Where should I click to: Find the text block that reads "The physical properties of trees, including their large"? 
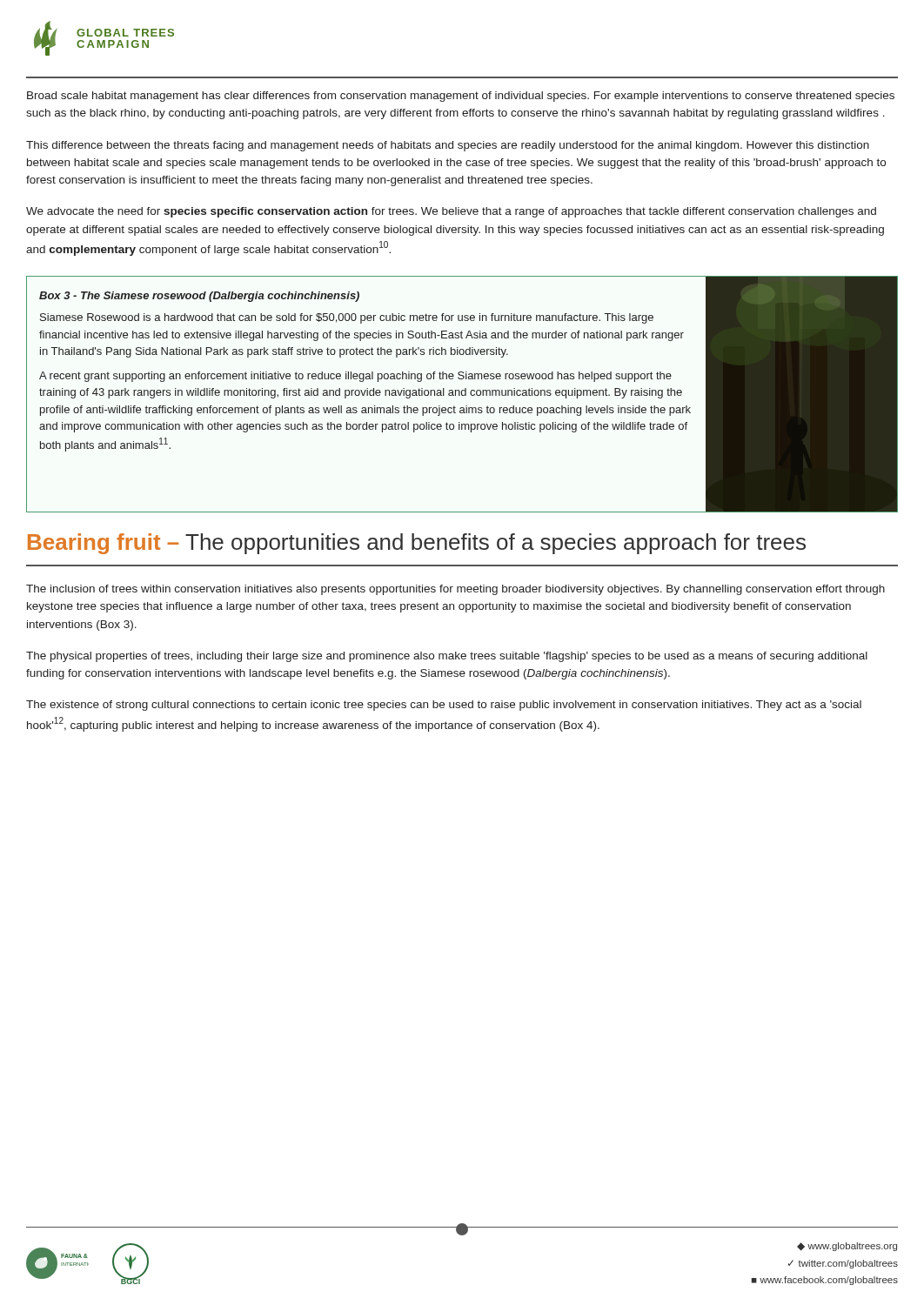tap(447, 664)
